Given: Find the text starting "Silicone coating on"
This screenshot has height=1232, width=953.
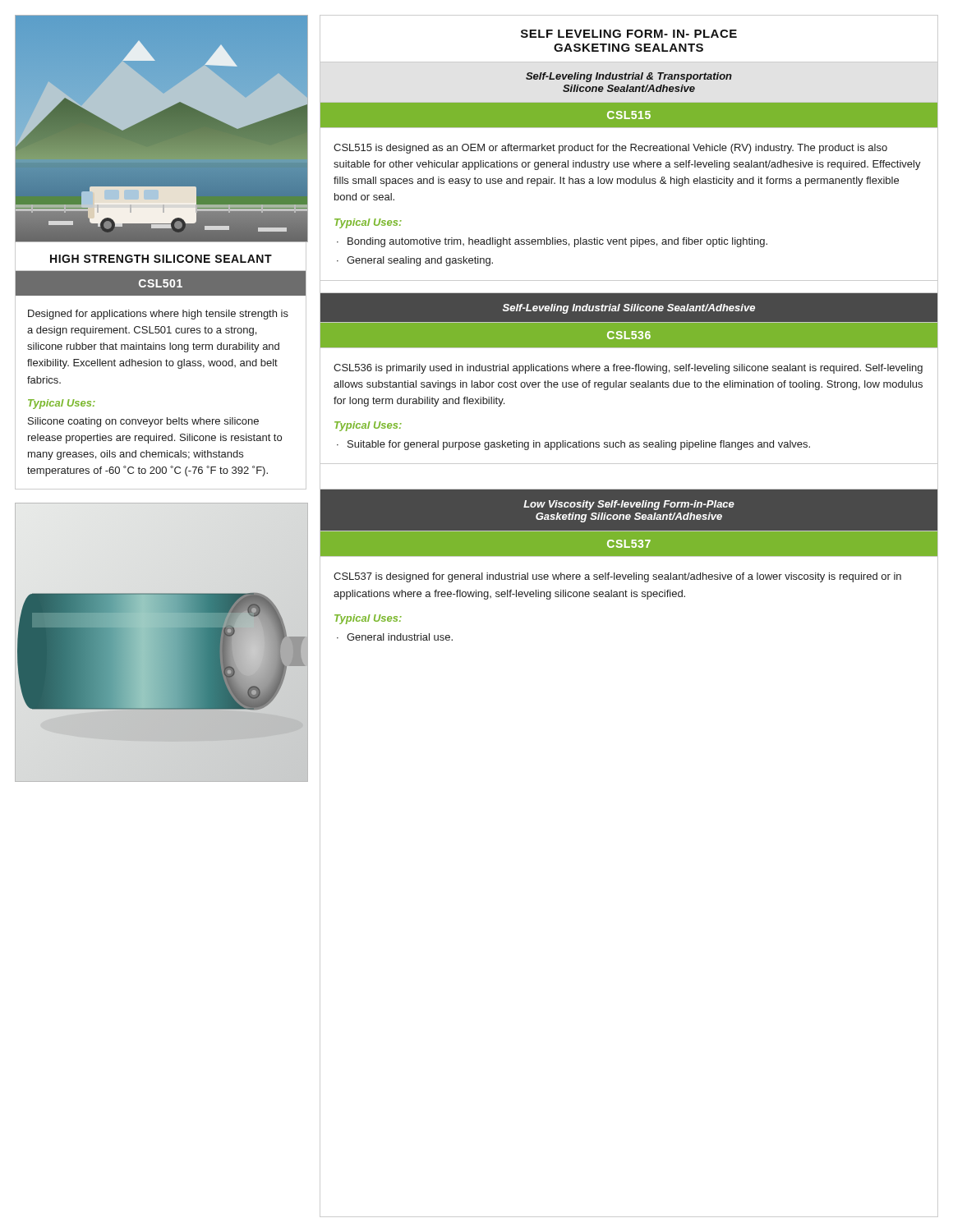Looking at the screenshot, I should point(155,446).
